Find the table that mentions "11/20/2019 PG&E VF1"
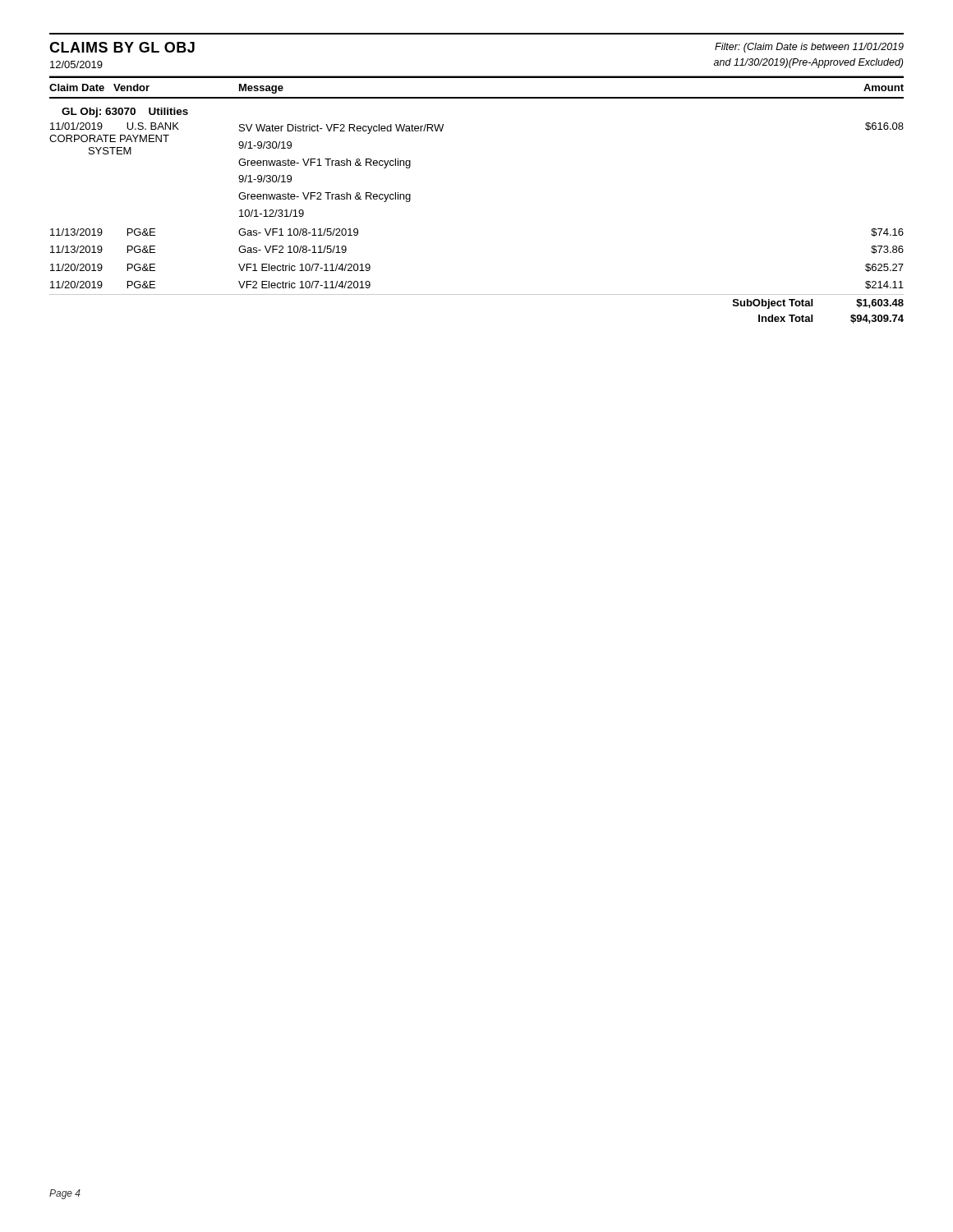 point(476,267)
